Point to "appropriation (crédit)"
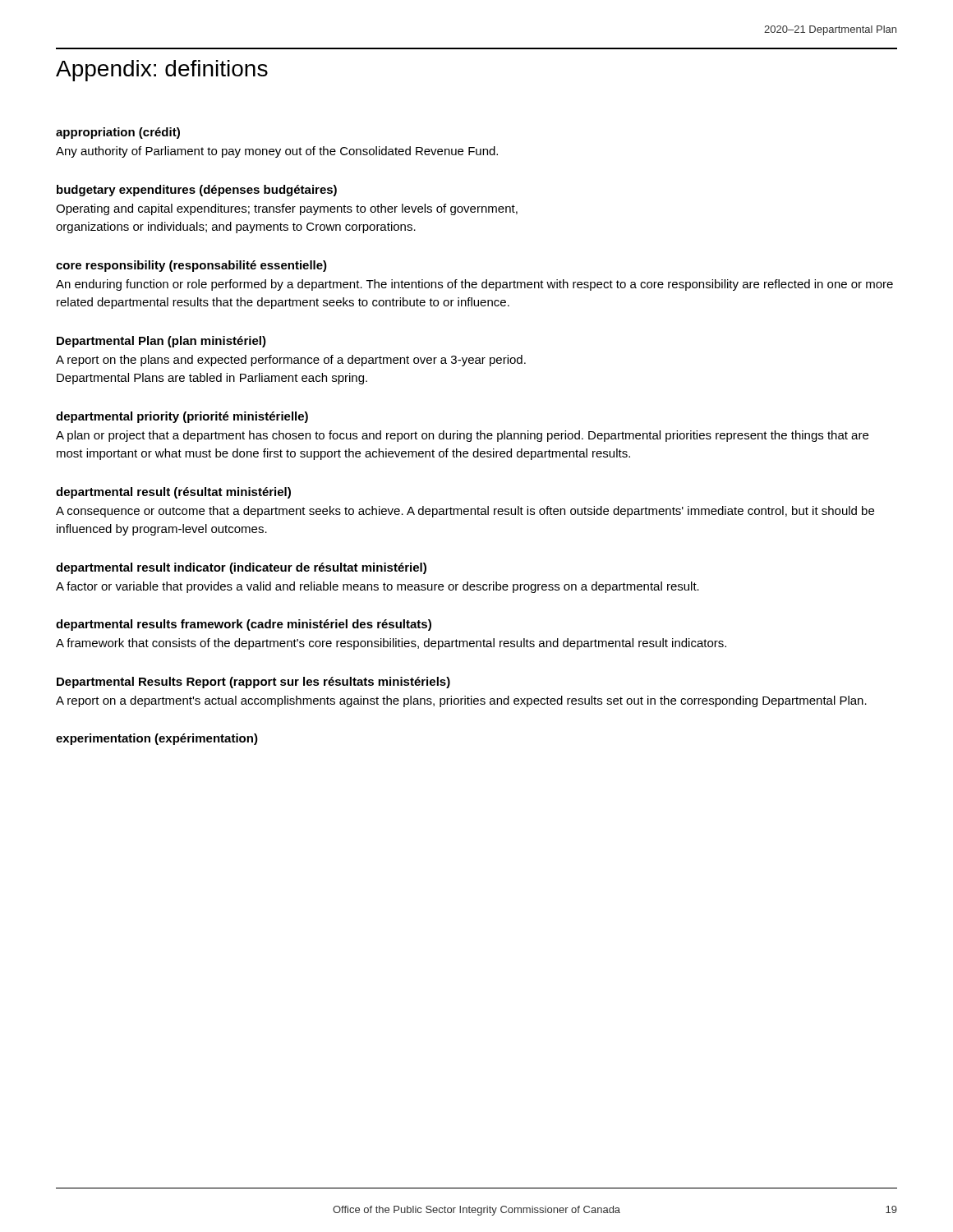 click(118, 132)
